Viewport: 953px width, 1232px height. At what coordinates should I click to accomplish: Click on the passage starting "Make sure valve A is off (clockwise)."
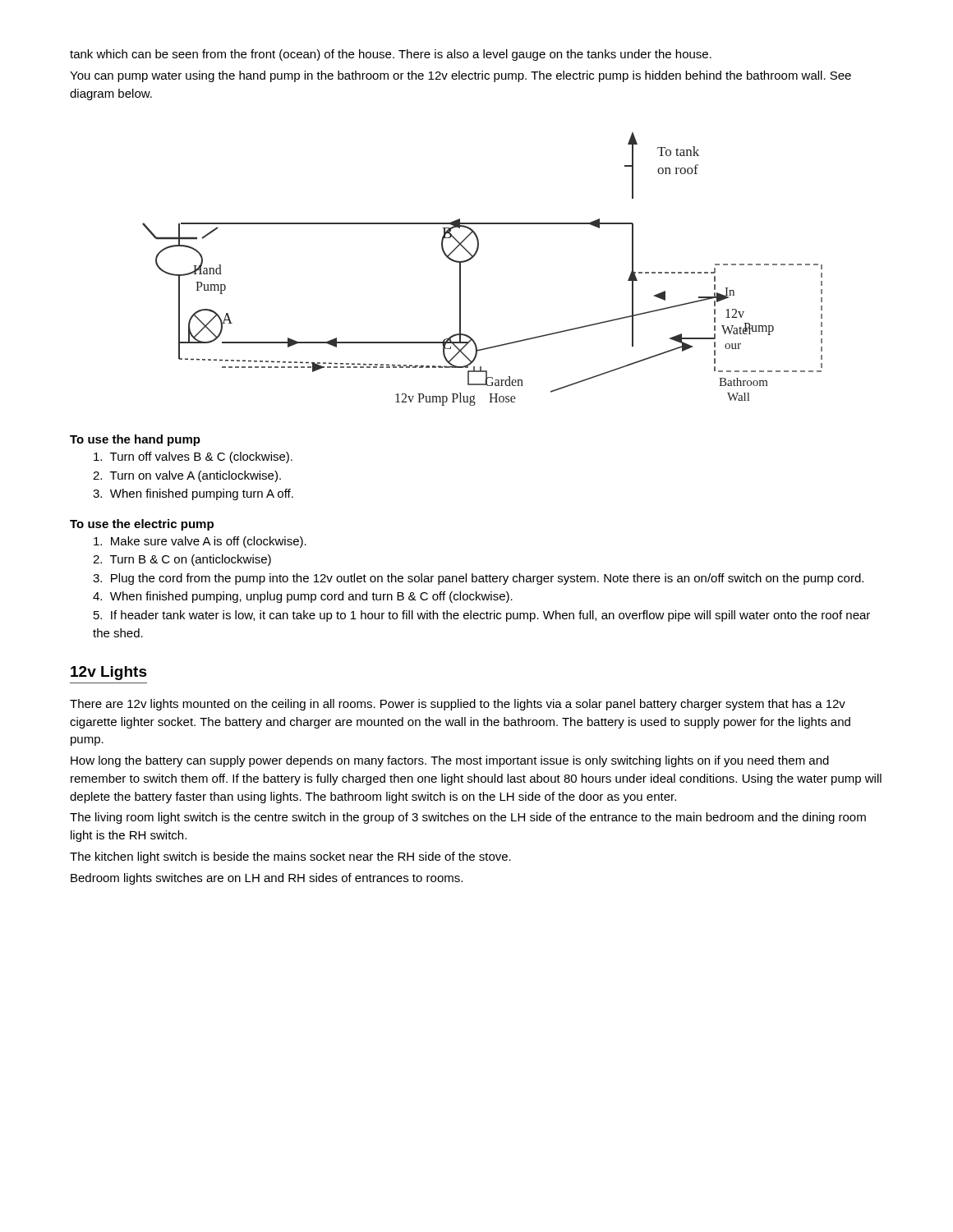click(x=200, y=541)
